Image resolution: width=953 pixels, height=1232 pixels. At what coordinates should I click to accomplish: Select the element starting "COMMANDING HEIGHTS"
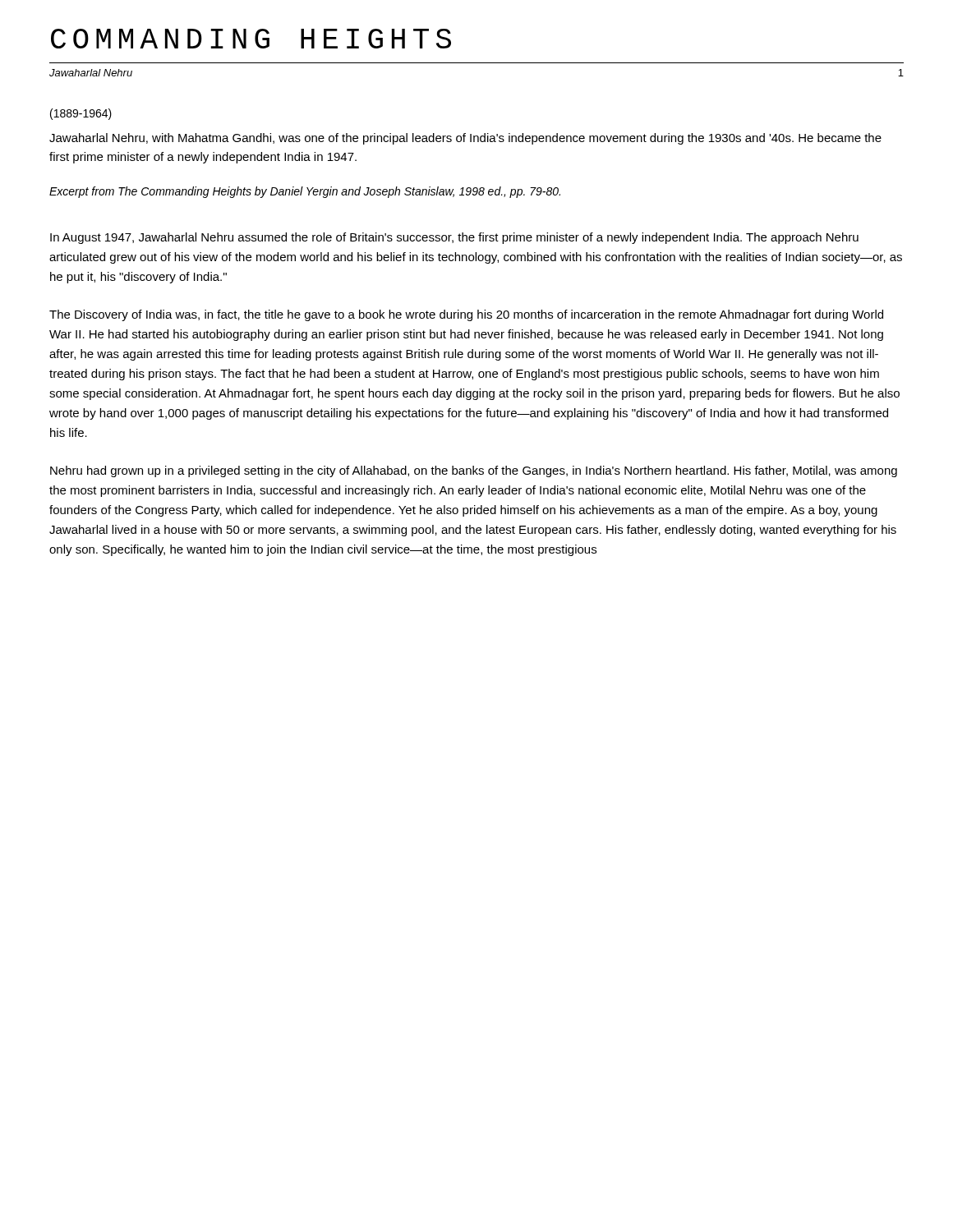pos(251,39)
